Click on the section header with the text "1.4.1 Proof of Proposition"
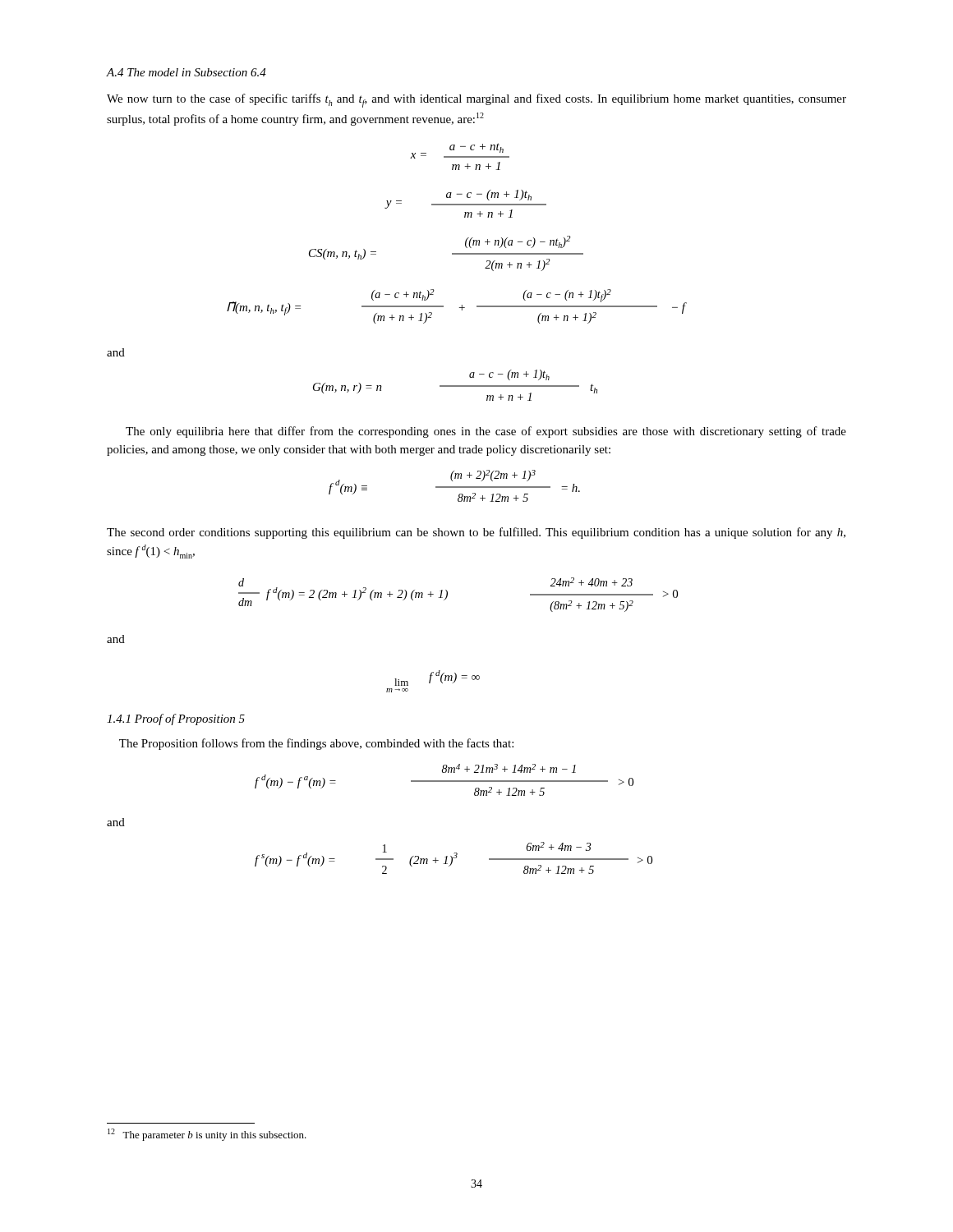 176,719
